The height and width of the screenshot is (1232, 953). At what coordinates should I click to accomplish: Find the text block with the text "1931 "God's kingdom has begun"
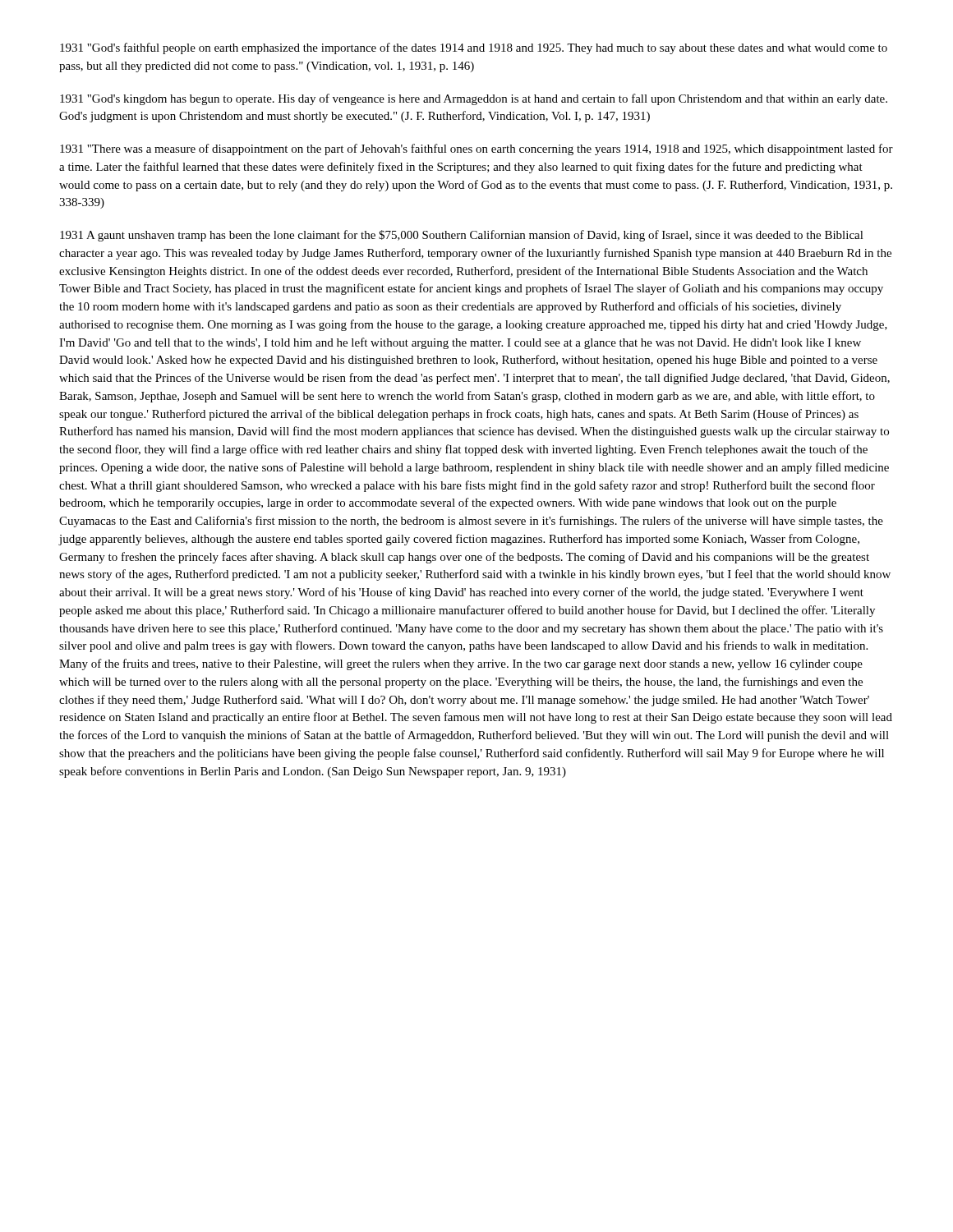point(474,107)
